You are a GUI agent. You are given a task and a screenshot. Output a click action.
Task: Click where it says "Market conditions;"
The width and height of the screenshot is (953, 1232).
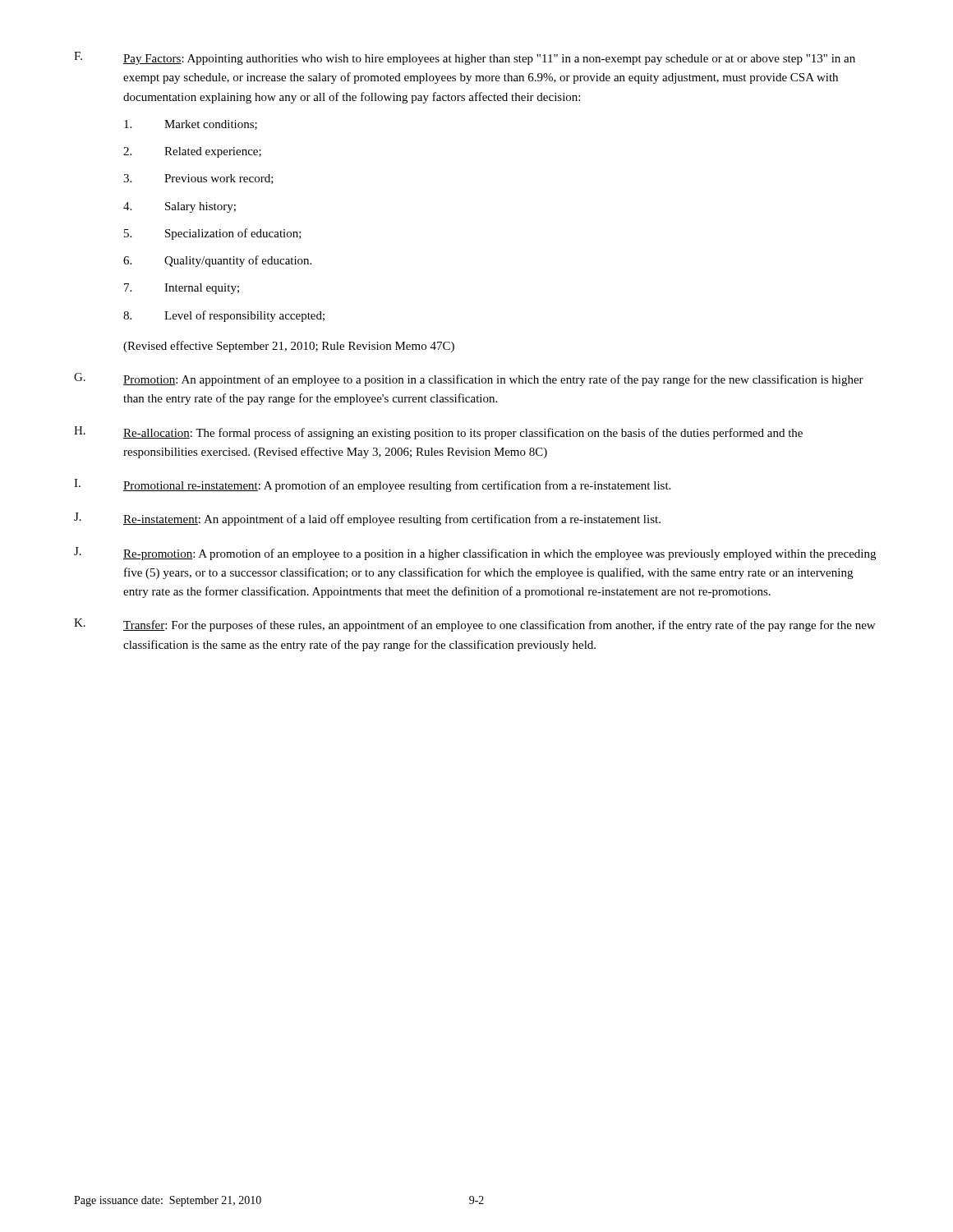pos(191,124)
